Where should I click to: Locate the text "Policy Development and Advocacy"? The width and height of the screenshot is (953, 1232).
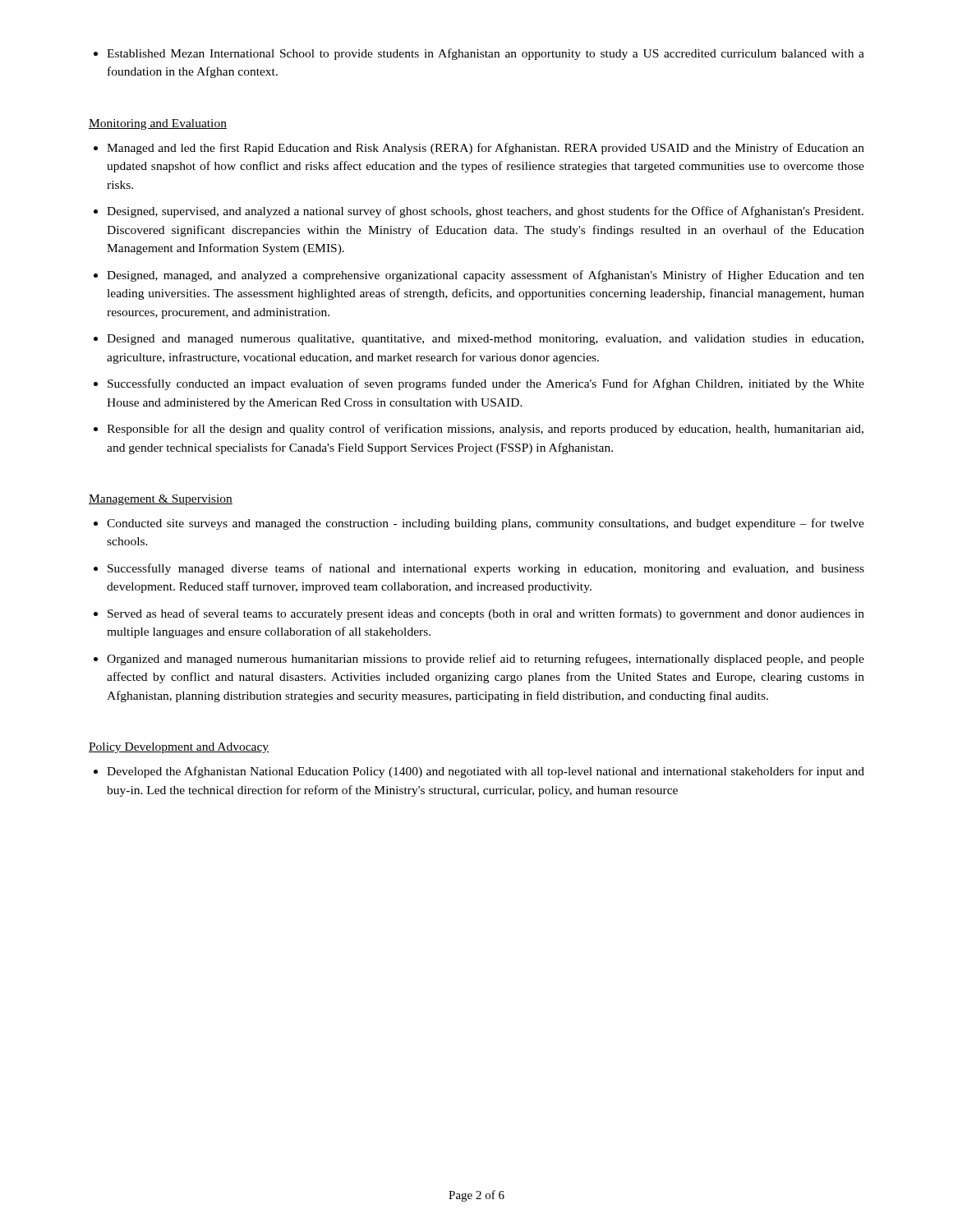click(x=179, y=747)
